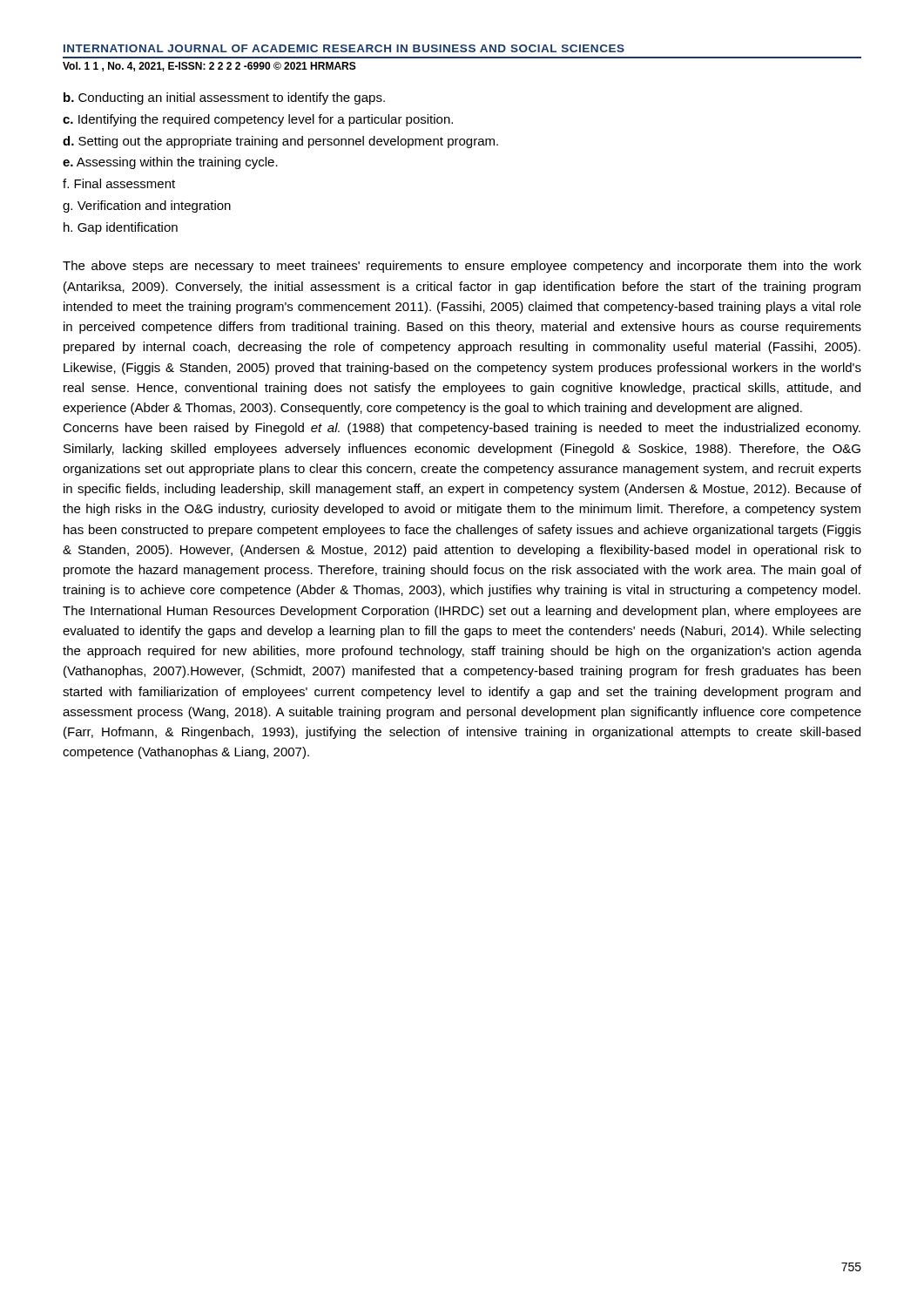
Task: Find the region starting "d. Setting out the appropriate training and"
Action: click(281, 140)
